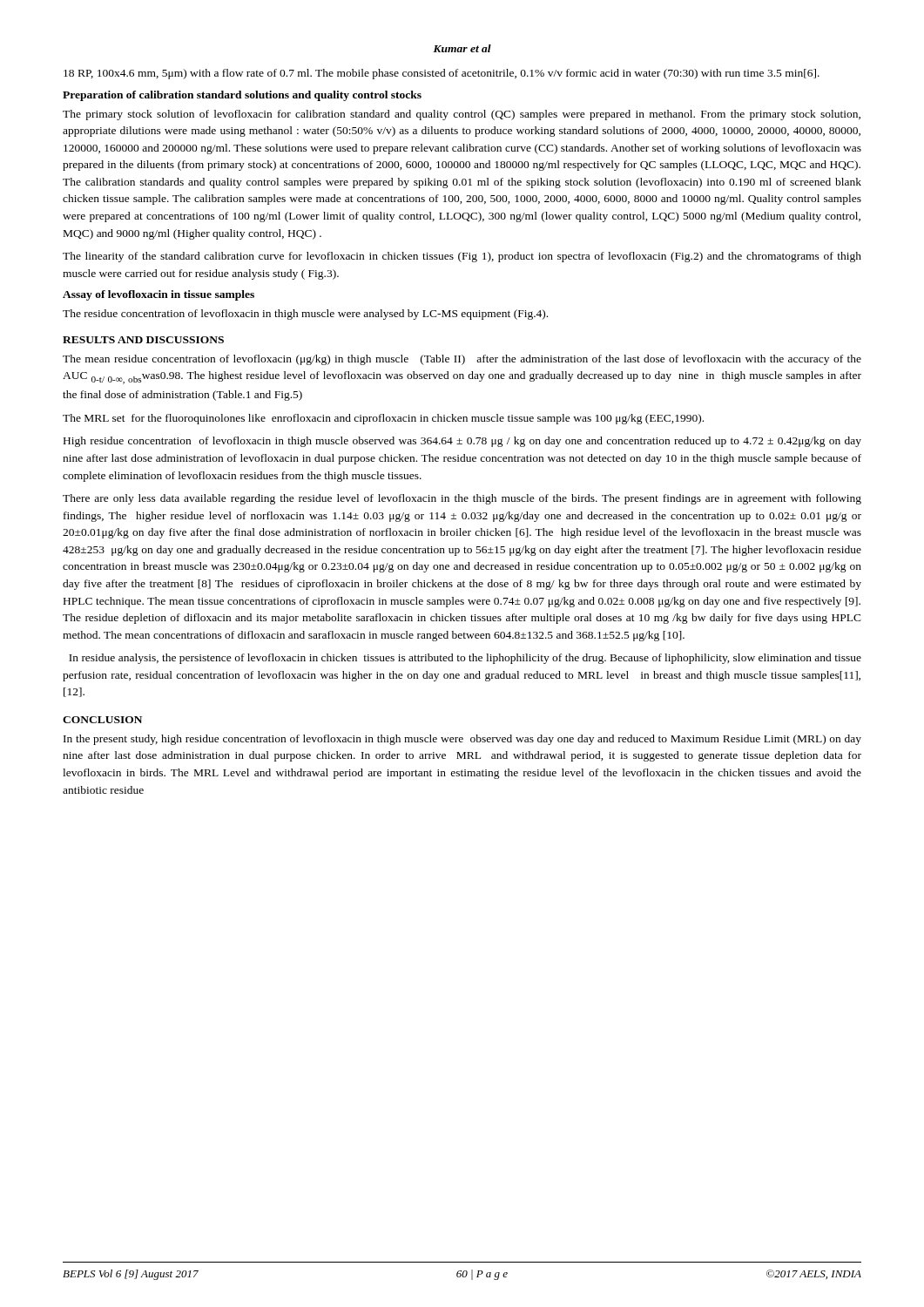Find the text block that says "The mean residue concentration"
The height and width of the screenshot is (1307, 924).
(462, 377)
